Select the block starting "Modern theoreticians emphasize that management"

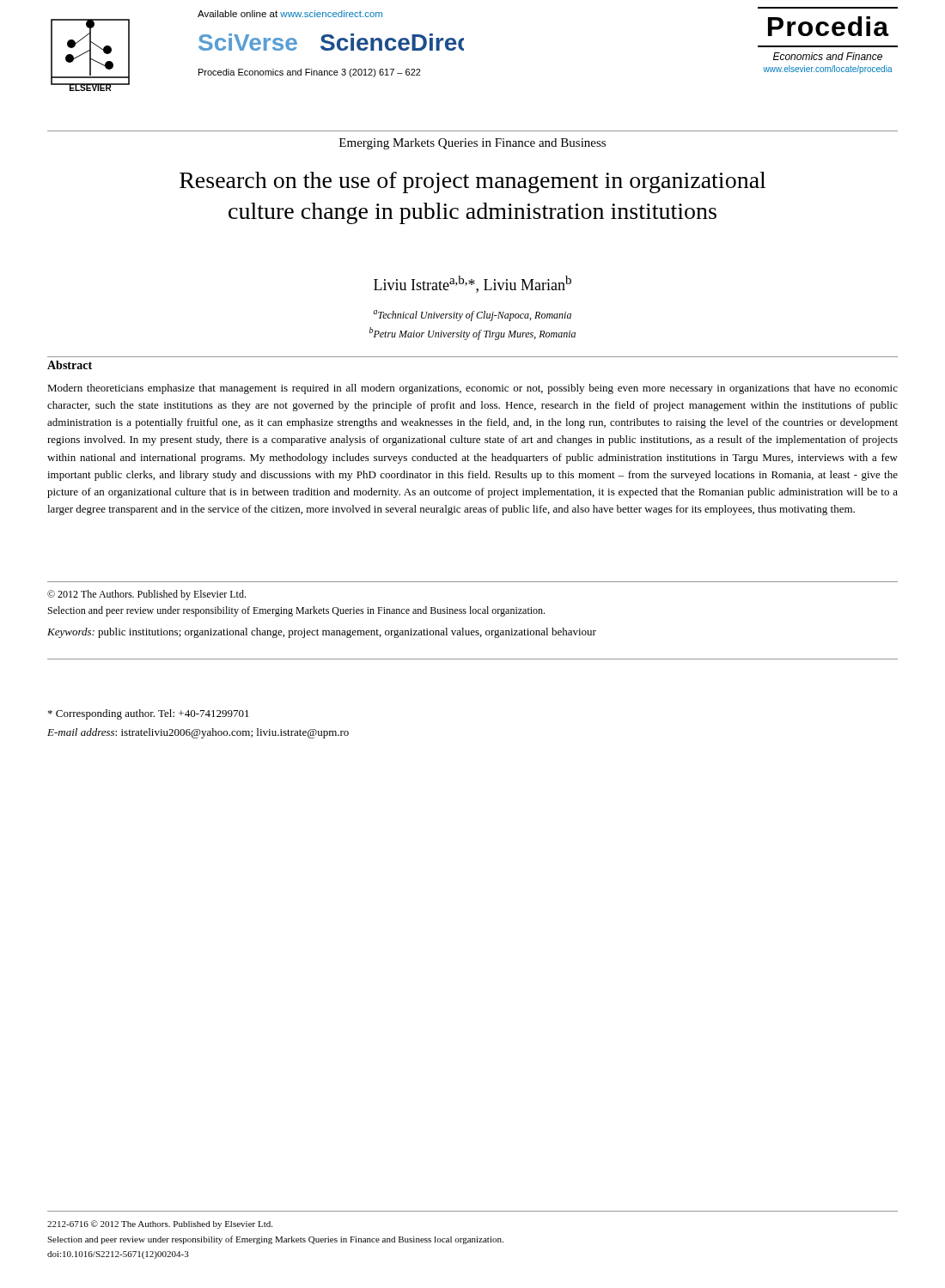(x=472, y=448)
